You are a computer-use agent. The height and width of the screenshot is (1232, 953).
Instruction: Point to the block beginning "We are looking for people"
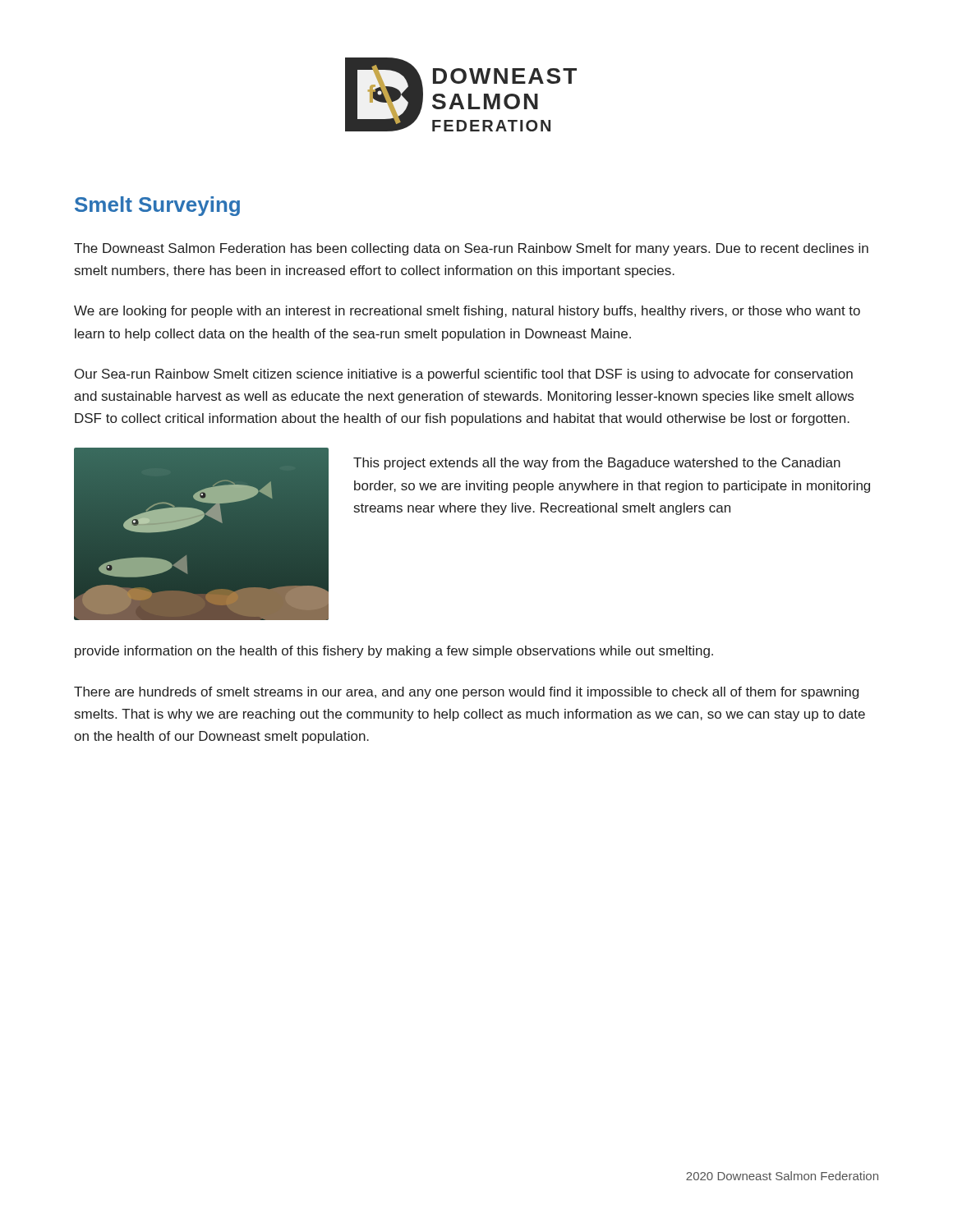pyautogui.click(x=467, y=322)
